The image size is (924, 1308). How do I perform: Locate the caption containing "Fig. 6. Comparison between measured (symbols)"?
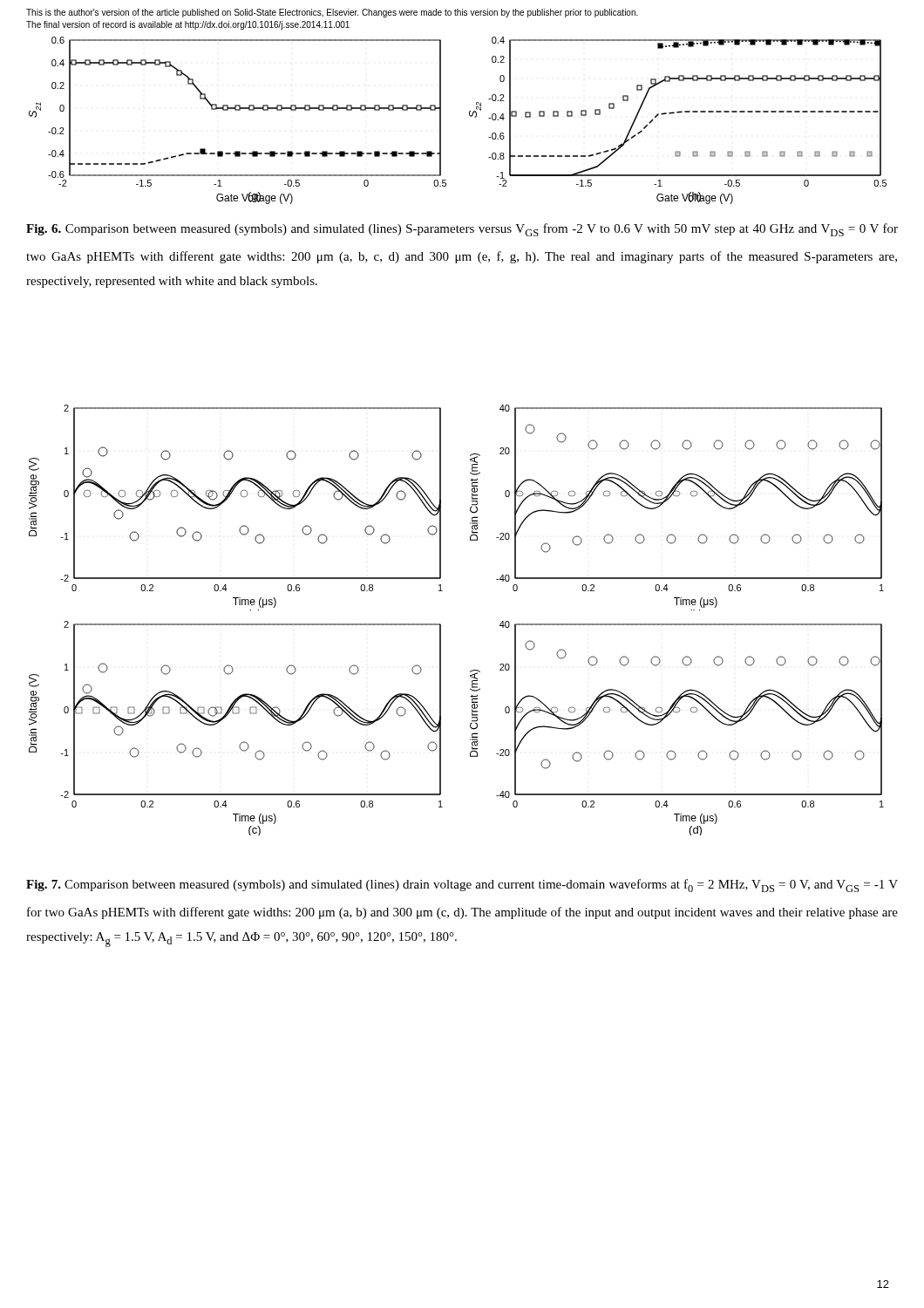[x=462, y=255]
